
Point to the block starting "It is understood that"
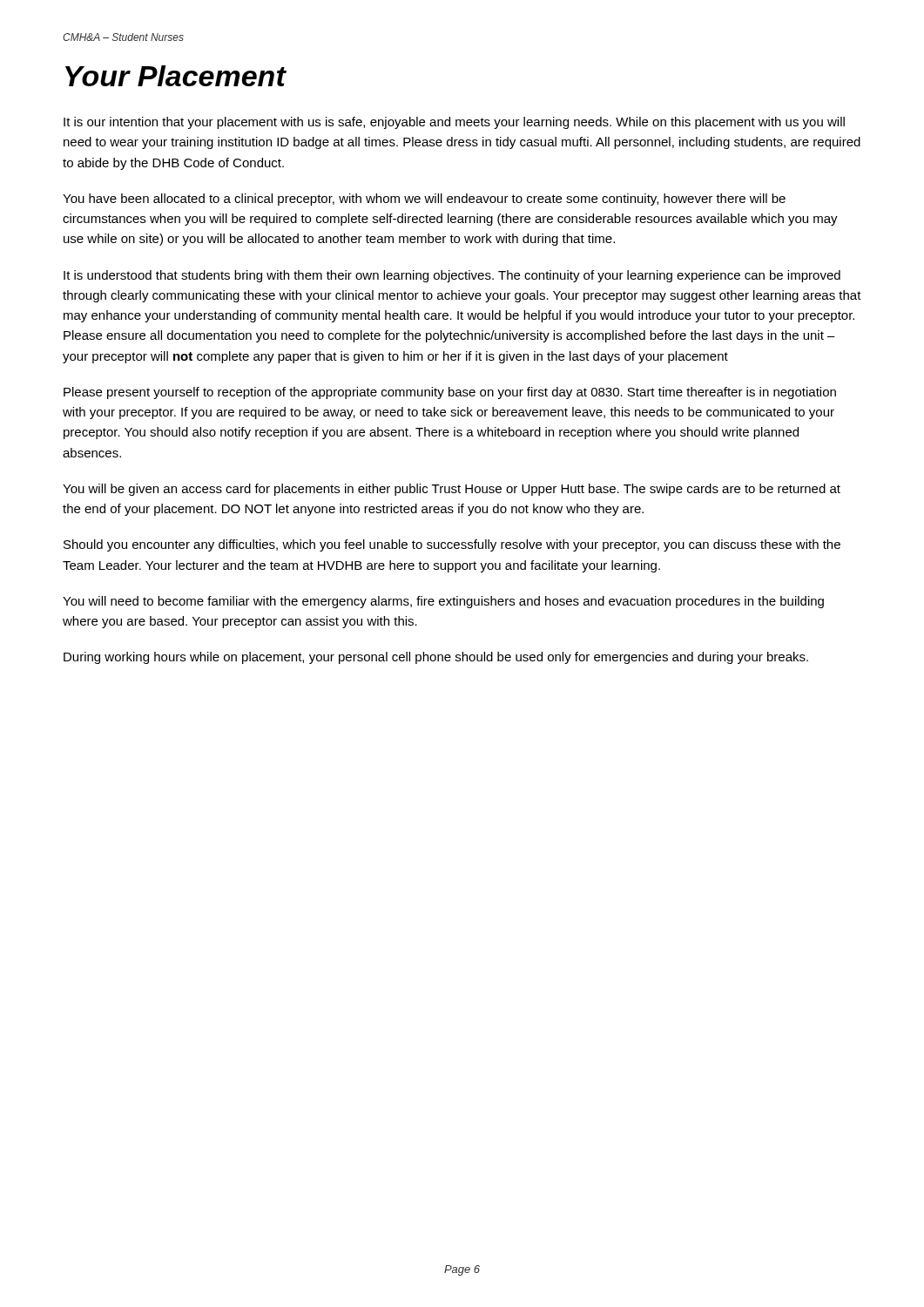[462, 315]
